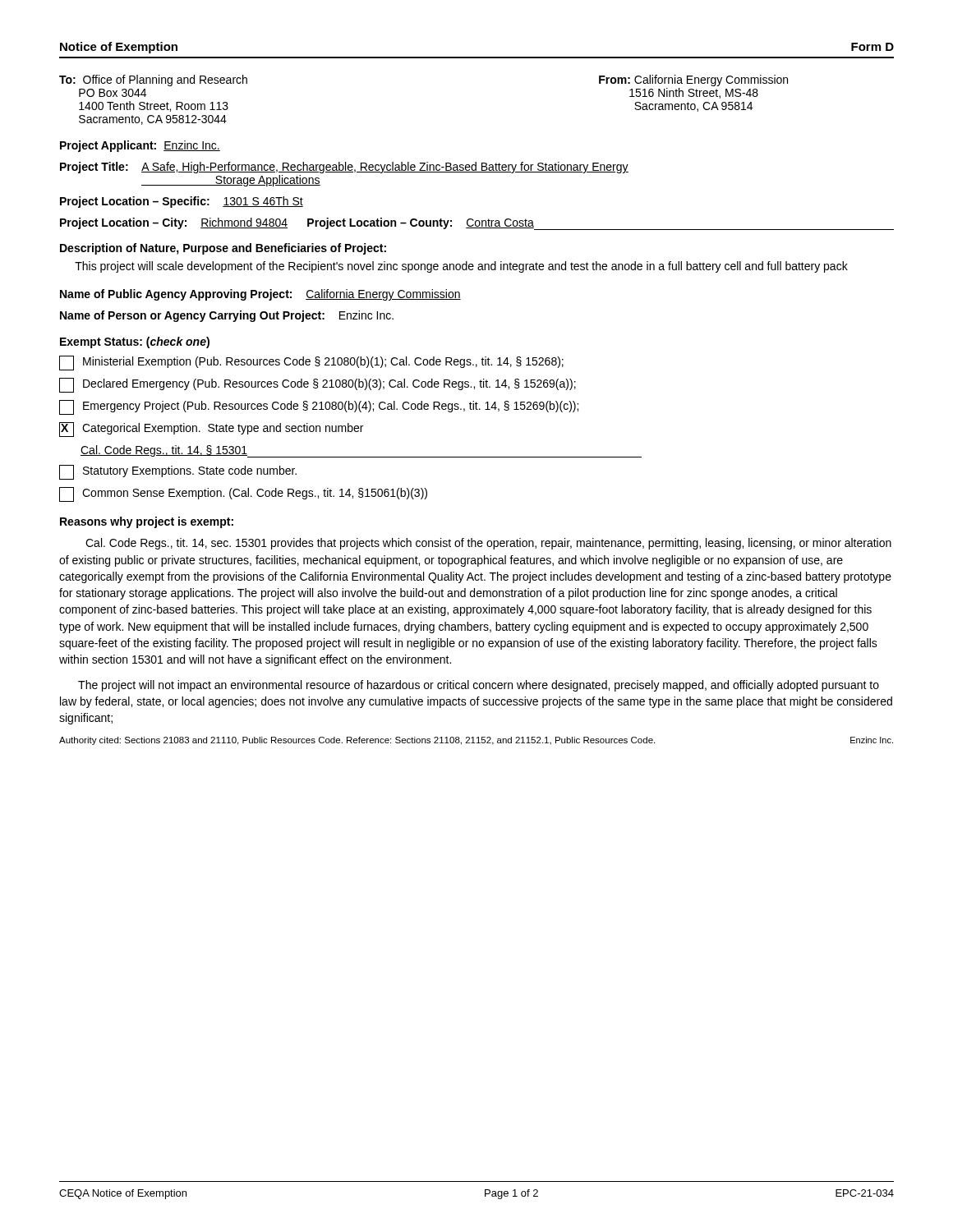Locate the section header that reads "Reasons why project is exempt:"
953x1232 pixels.
[147, 522]
